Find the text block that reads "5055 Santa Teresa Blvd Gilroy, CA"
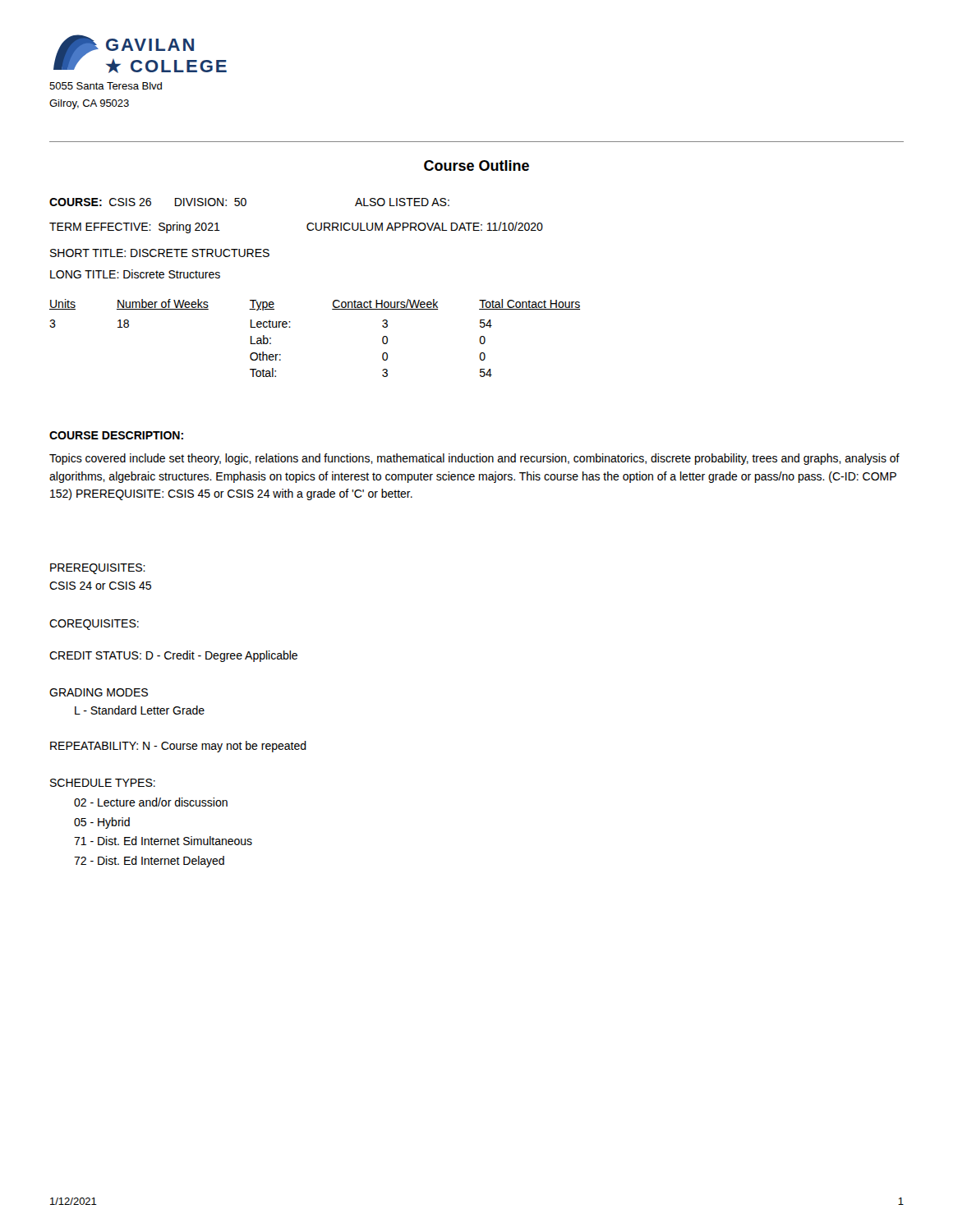 click(106, 94)
